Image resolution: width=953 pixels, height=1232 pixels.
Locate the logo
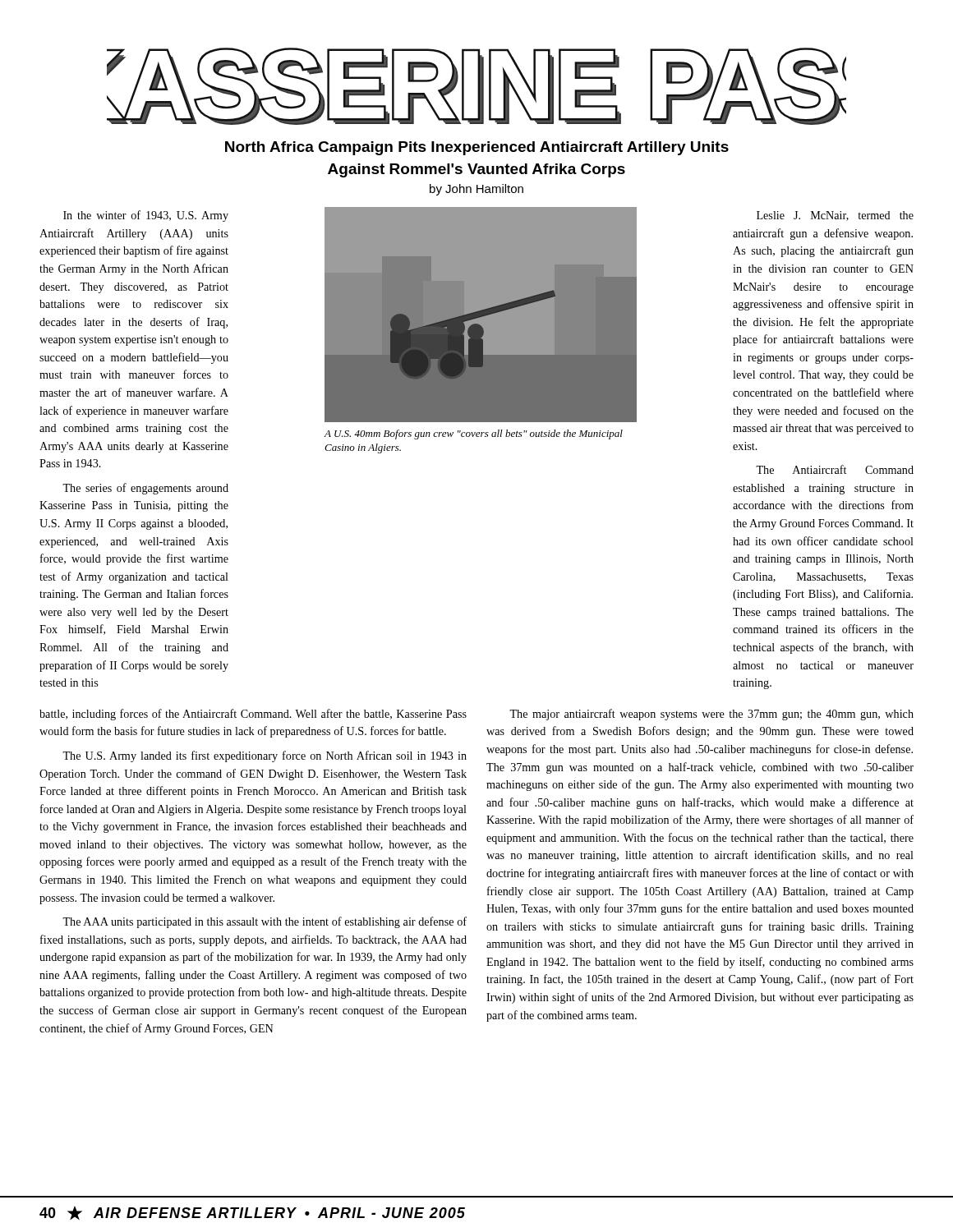(476, 67)
